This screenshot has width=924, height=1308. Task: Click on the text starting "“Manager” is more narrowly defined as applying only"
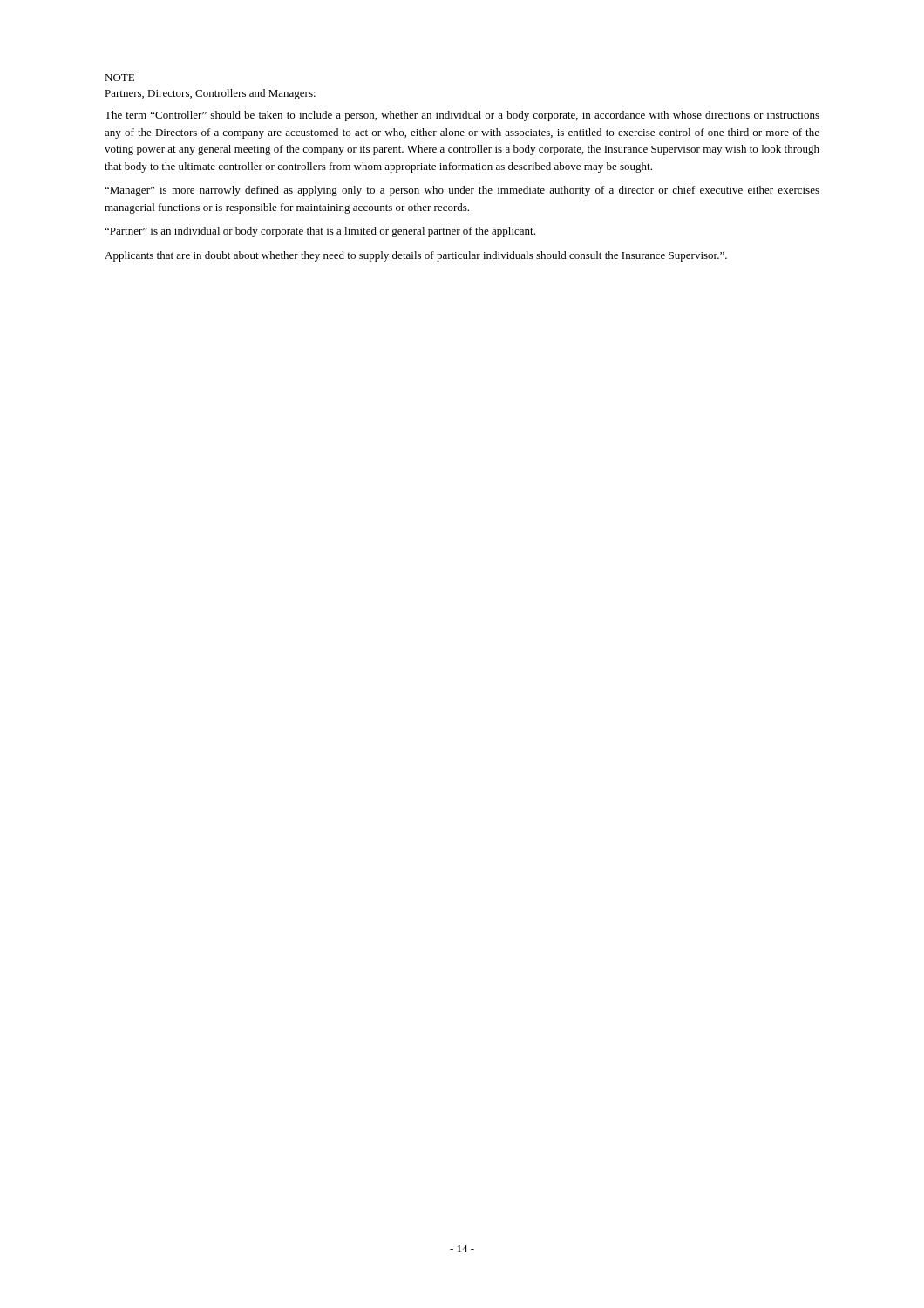(x=462, y=198)
